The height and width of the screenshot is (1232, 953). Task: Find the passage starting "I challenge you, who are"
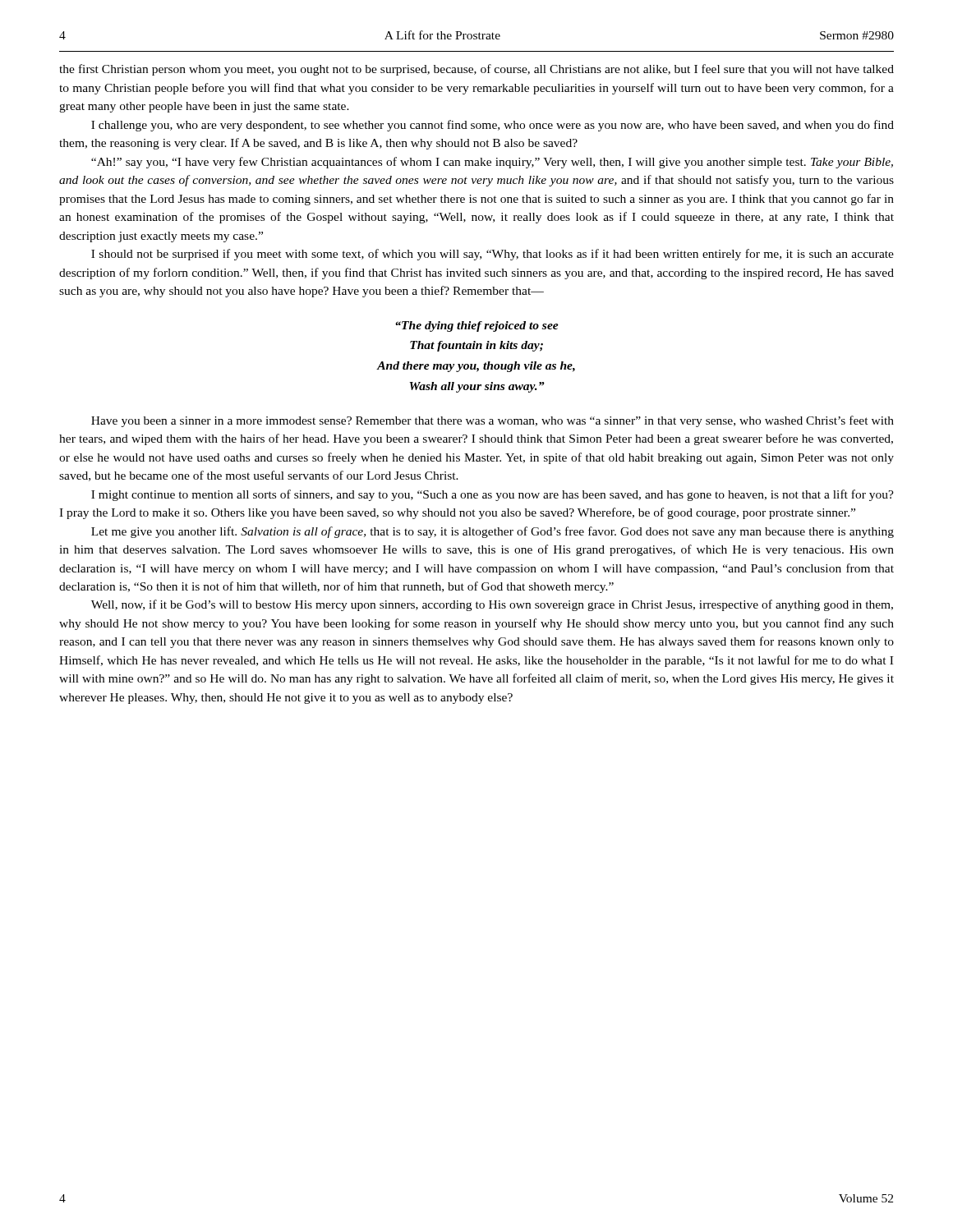[476, 134]
